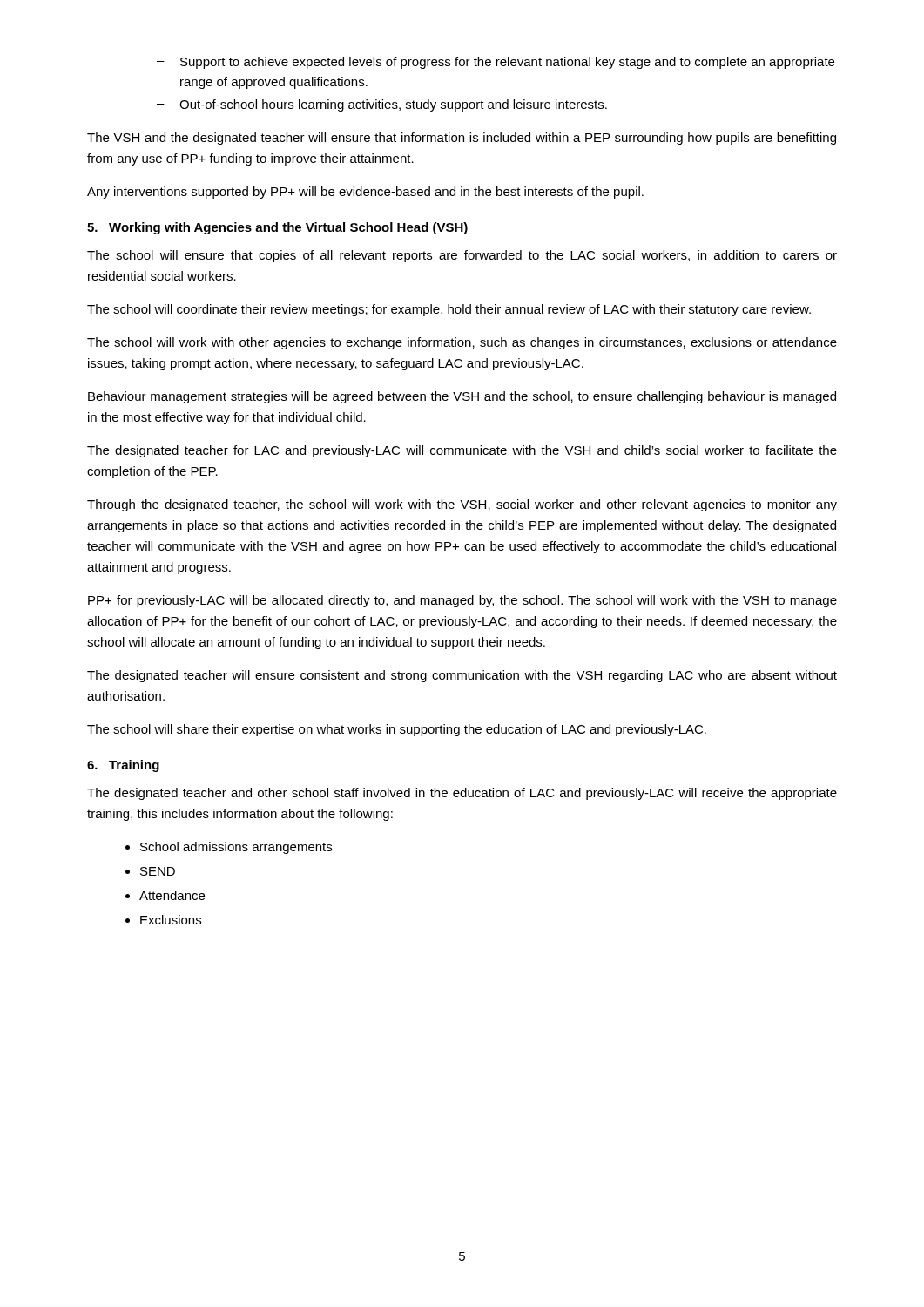Select the text starting "– Out-of-school hours learning activities, study"
This screenshot has width=924, height=1307.
tap(497, 105)
